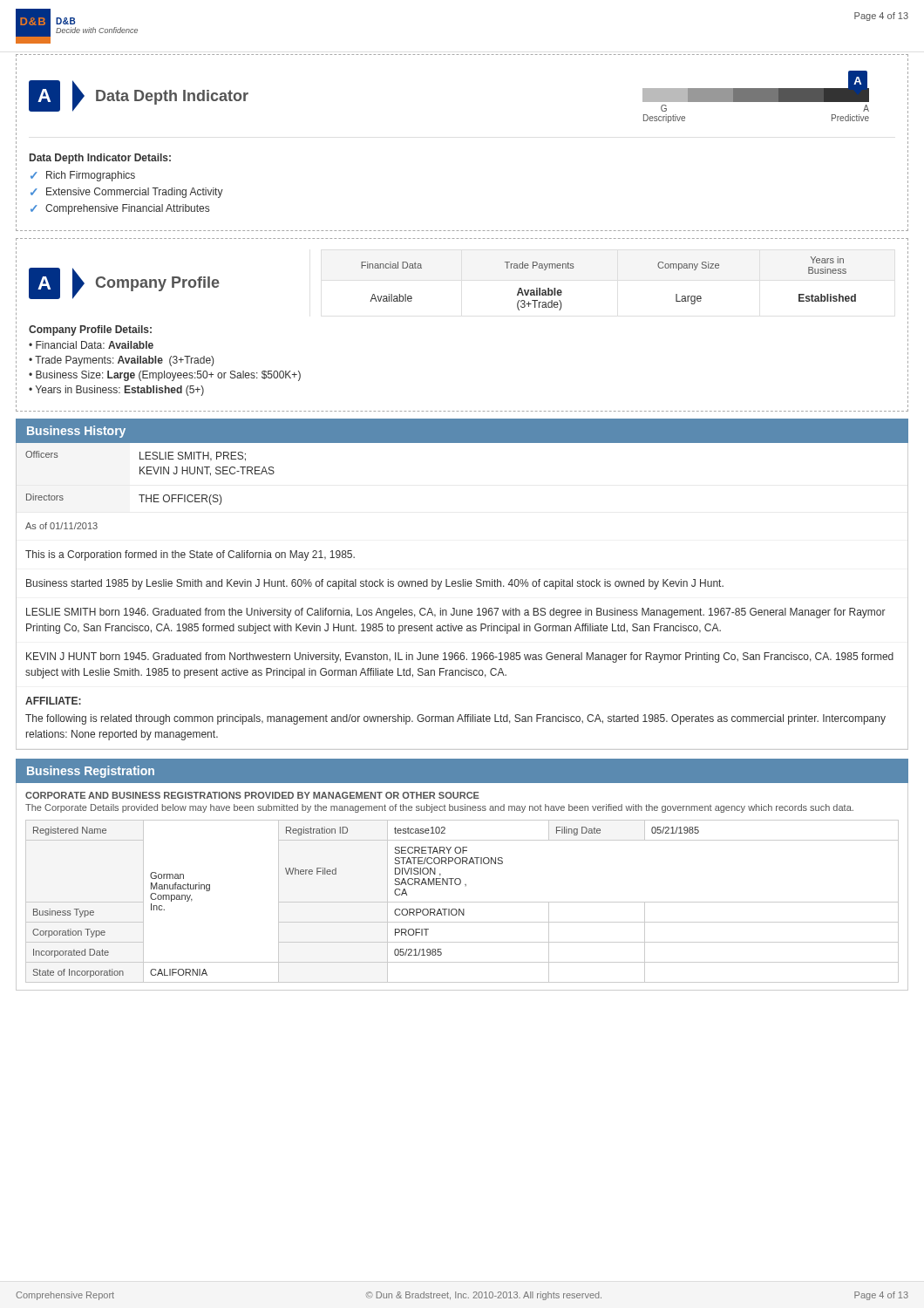Point to the element starting "This is a Corporation formed in the"
Screen dimensions: 1308x924
[190, 555]
